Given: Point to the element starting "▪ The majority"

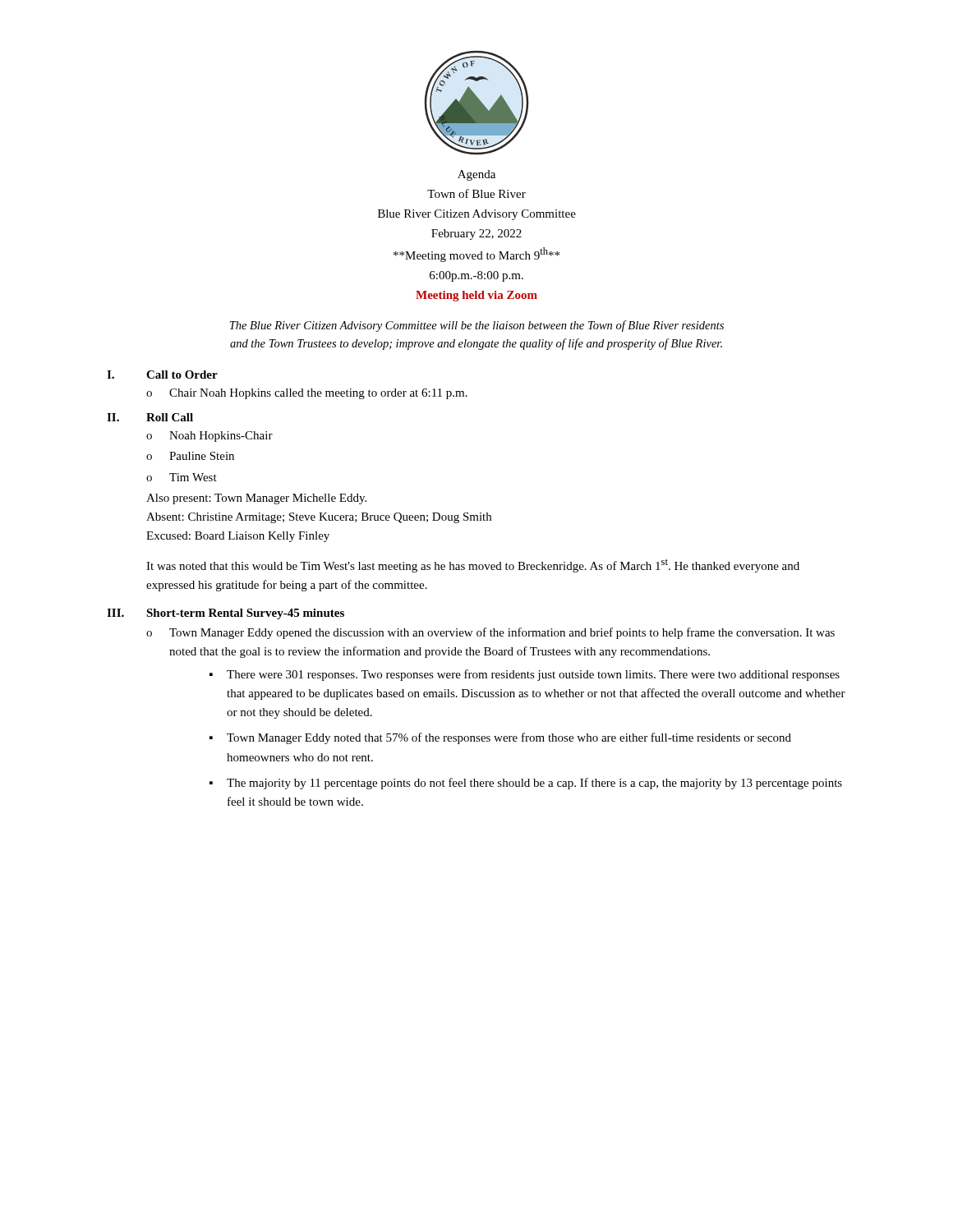Looking at the screenshot, I should (527, 793).
